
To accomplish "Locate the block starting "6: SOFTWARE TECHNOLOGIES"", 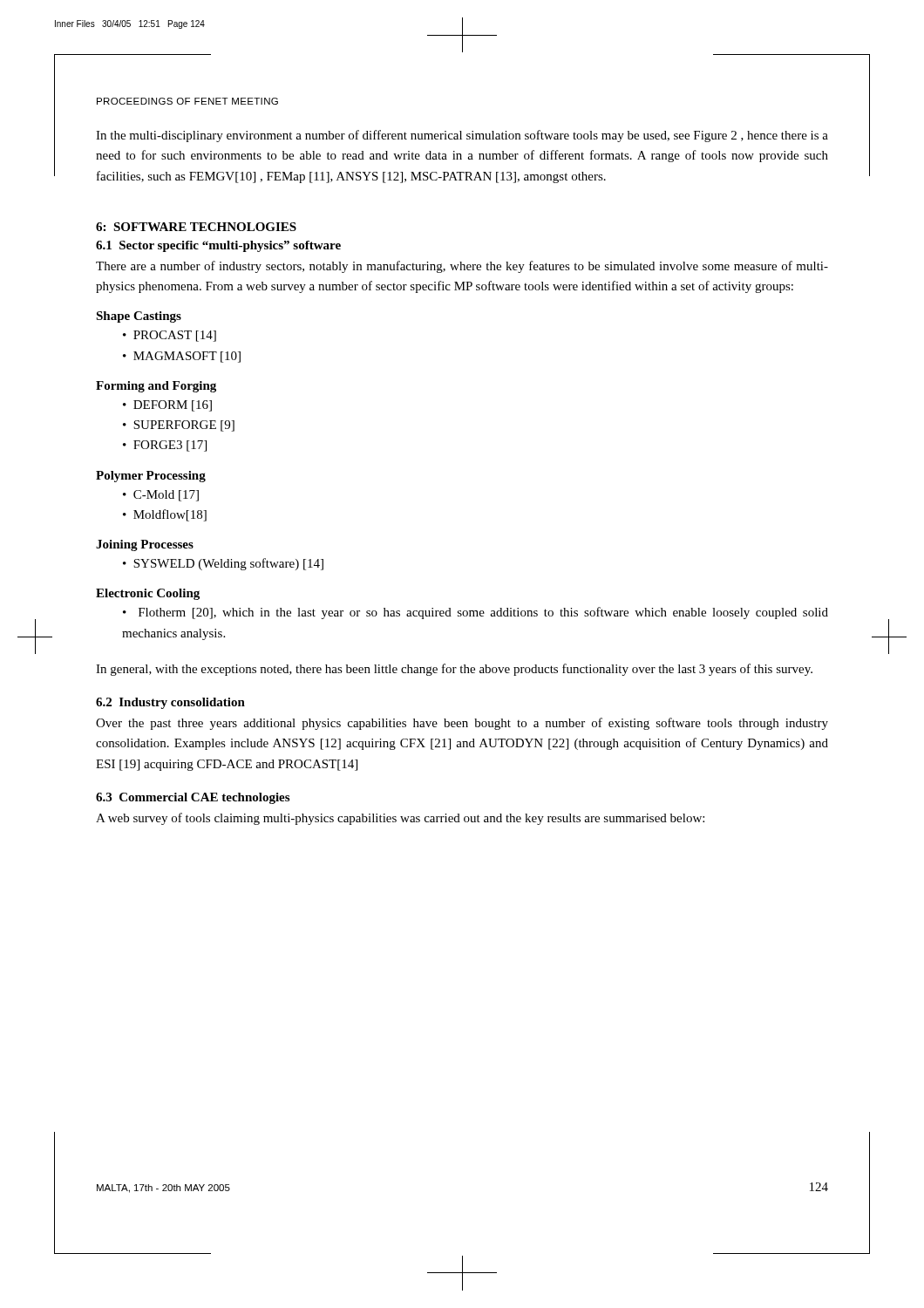I will [x=196, y=226].
